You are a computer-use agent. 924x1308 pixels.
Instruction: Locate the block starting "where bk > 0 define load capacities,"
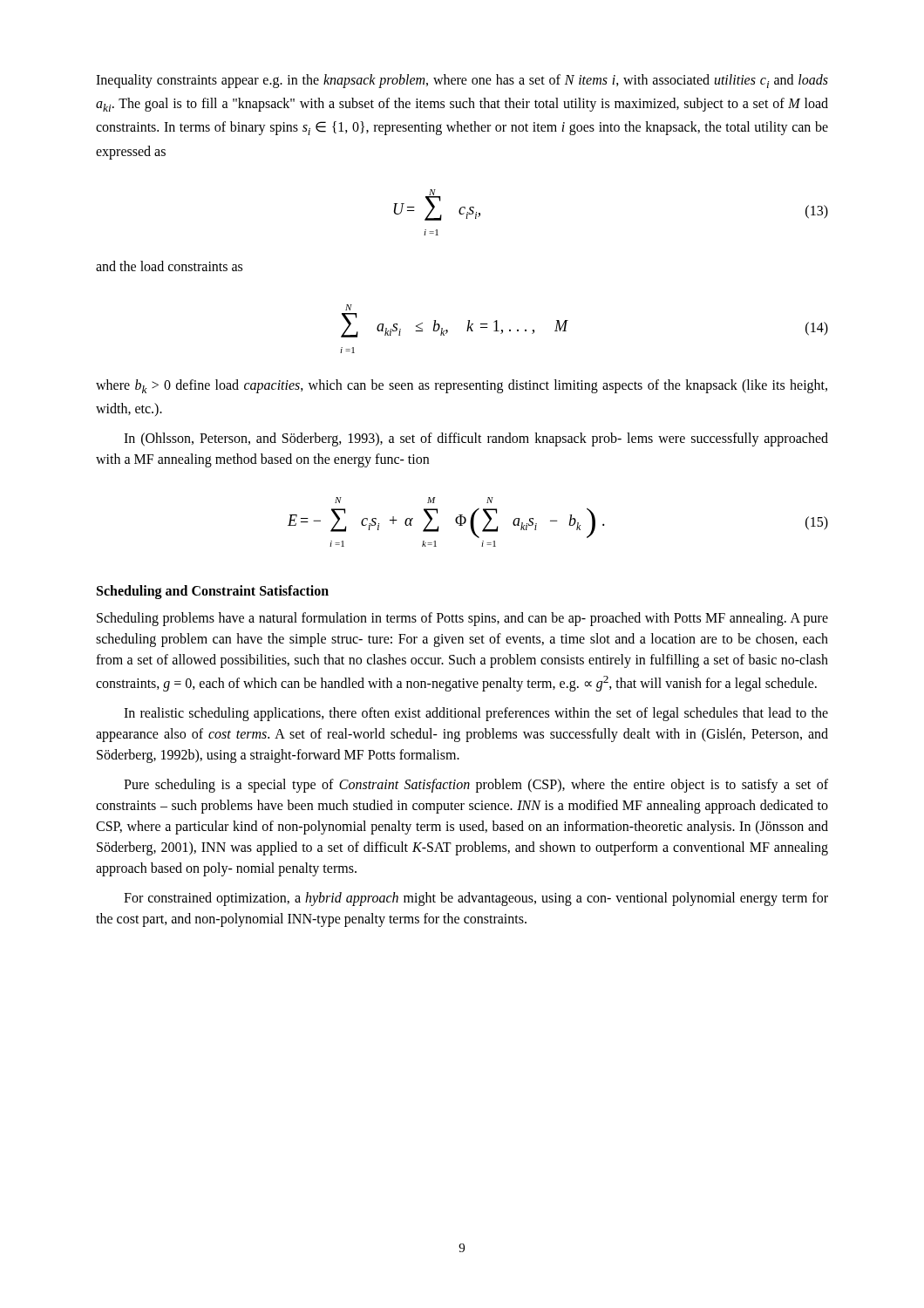(x=462, y=397)
